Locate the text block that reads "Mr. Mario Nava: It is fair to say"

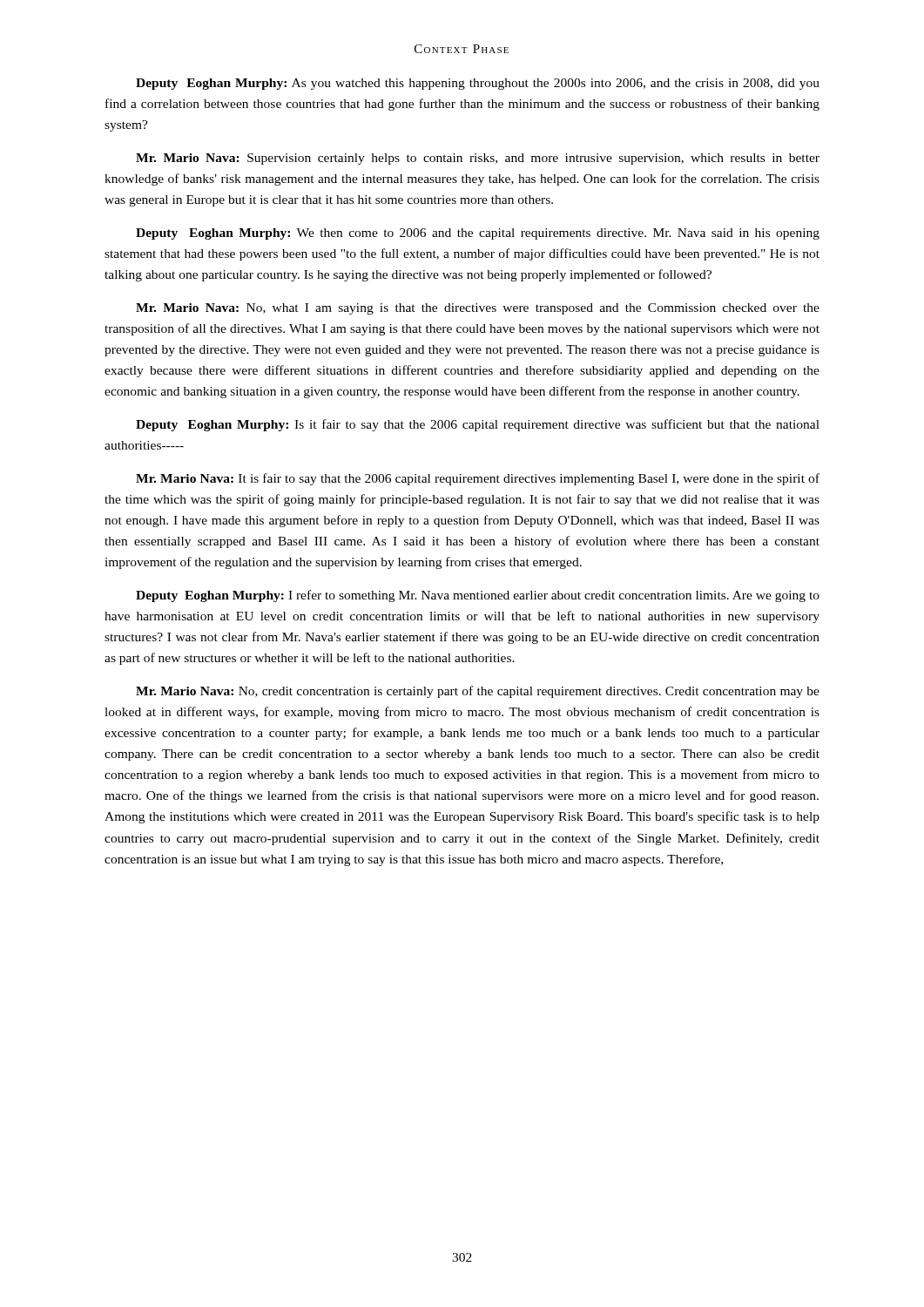[462, 520]
